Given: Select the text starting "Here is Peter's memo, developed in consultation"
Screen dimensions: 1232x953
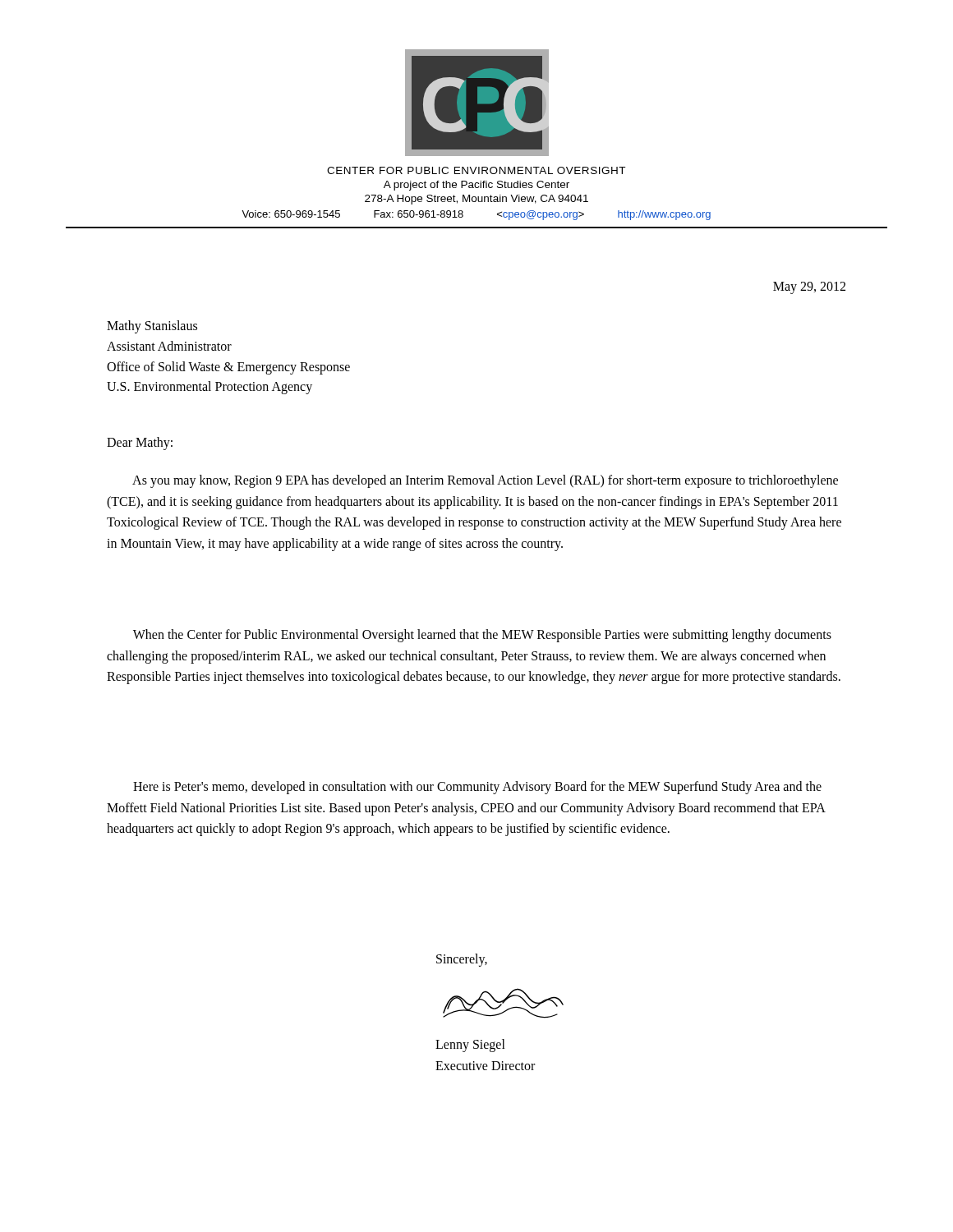Looking at the screenshot, I should tap(466, 807).
